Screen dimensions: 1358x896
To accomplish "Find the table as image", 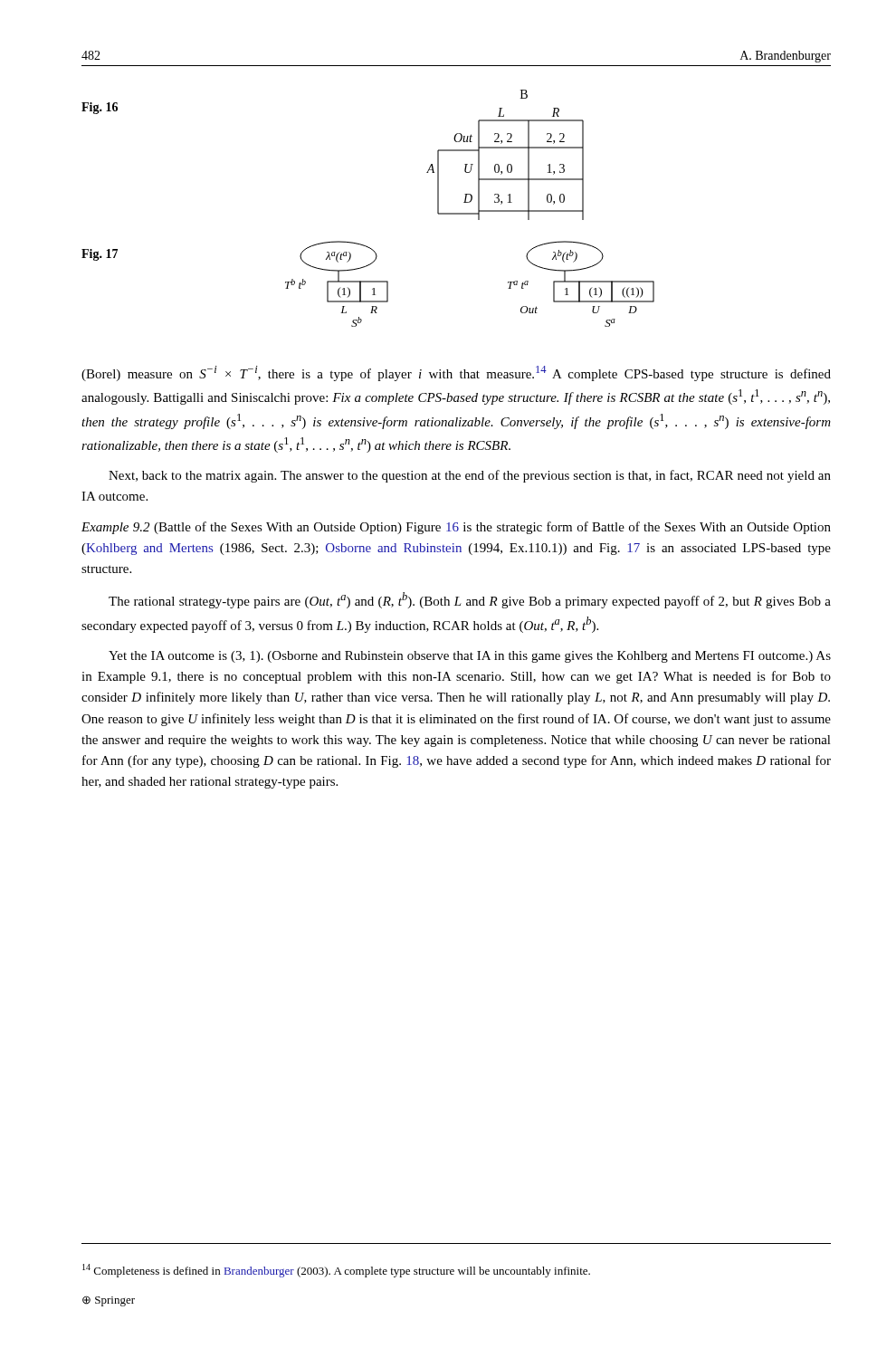I will 492,155.
